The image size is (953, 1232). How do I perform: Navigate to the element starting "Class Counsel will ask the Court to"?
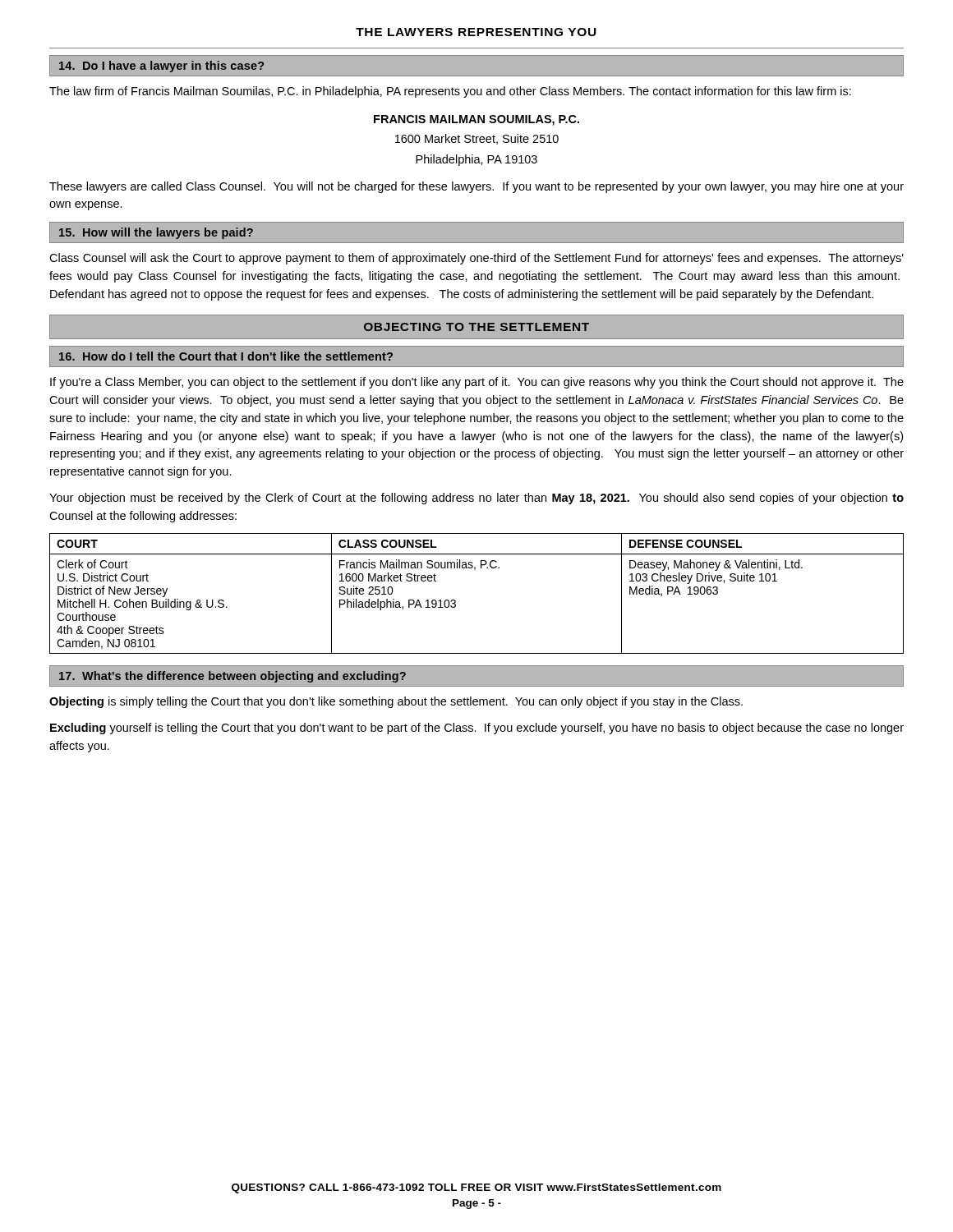coord(476,276)
